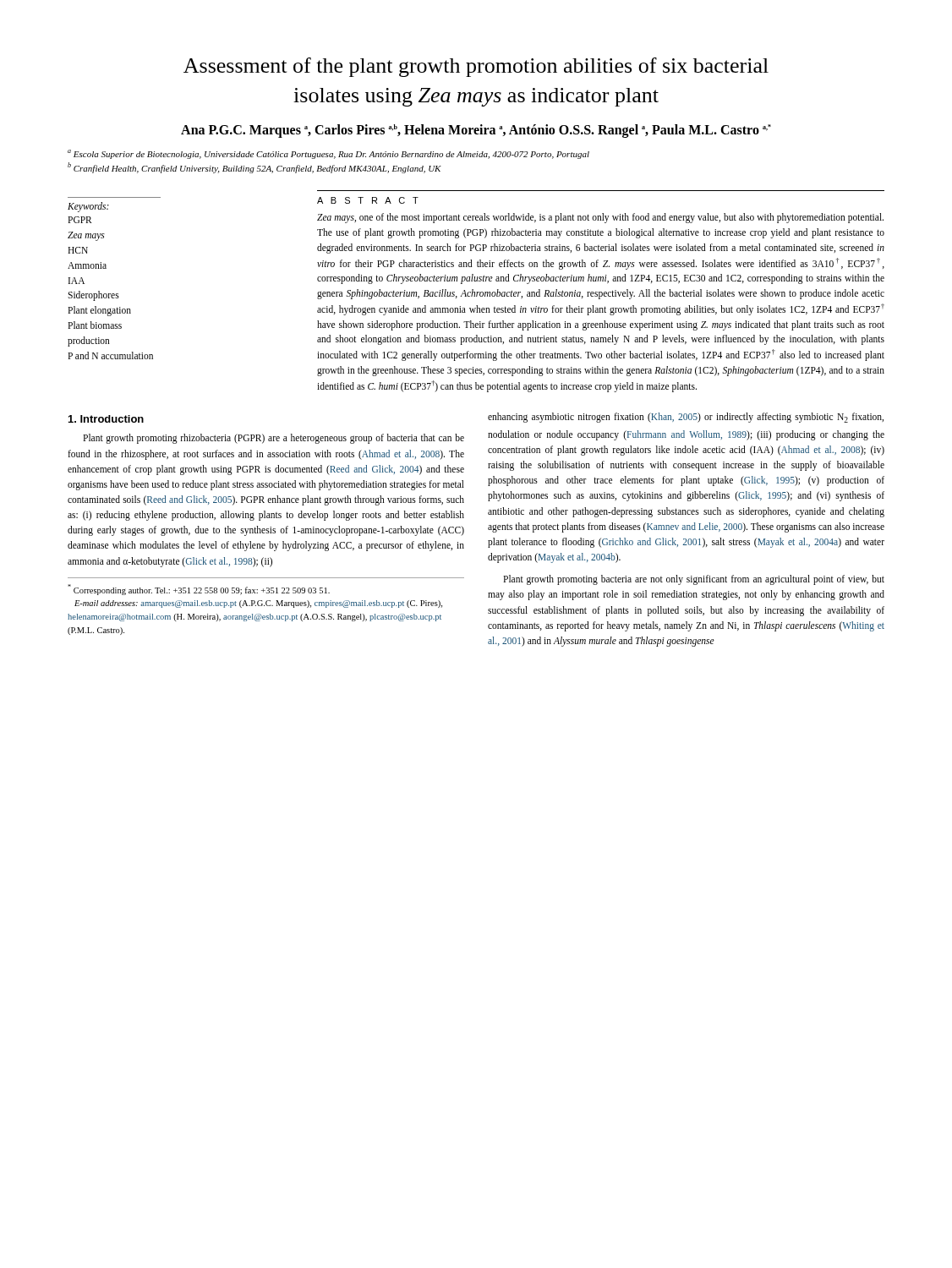This screenshot has height=1268, width=952.
Task: Navigate to the text block starting "Ana P.G.C. Marques a, Carlos"
Action: 476,130
